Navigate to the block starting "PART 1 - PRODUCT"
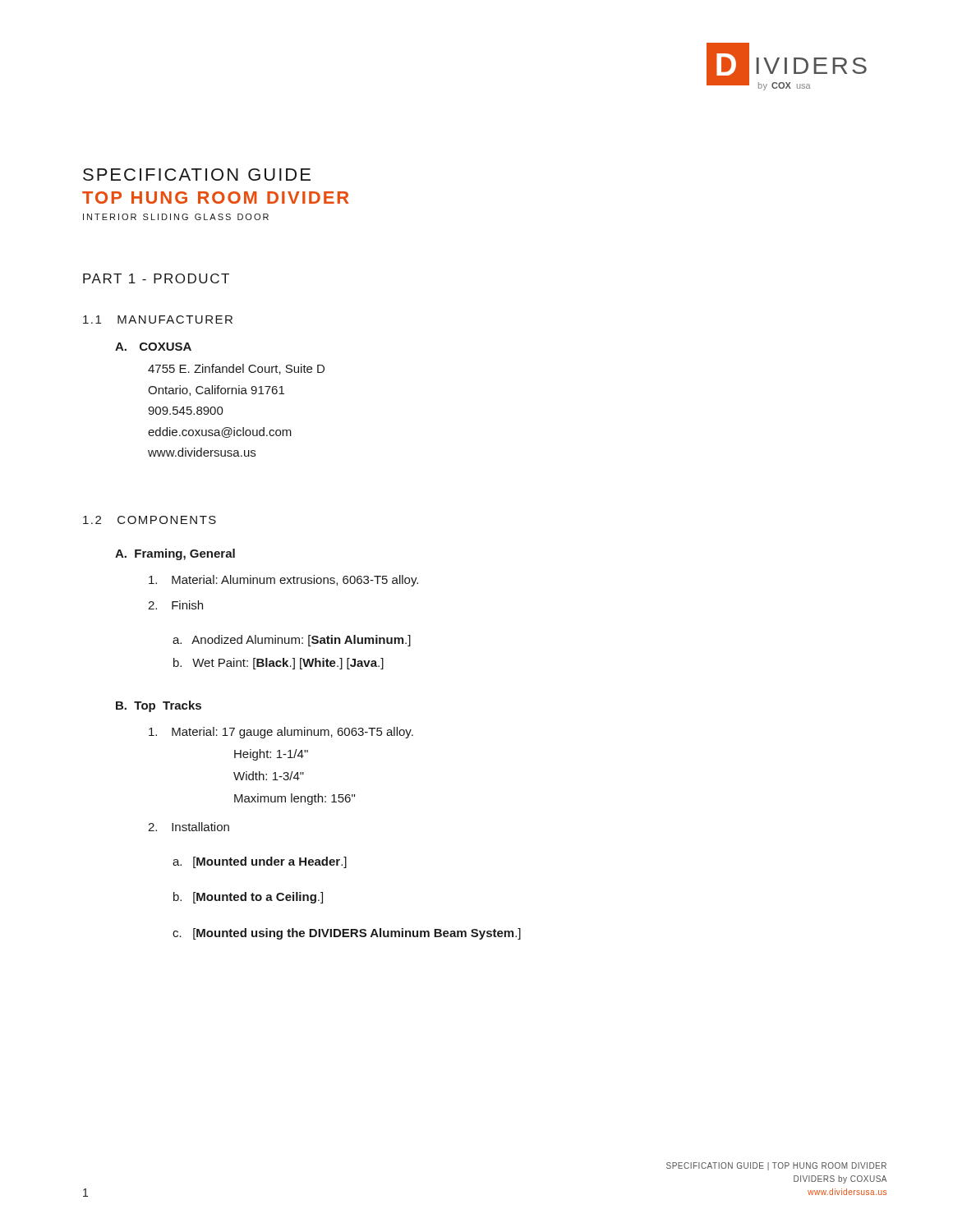This screenshot has width=953, height=1232. (156, 278)
